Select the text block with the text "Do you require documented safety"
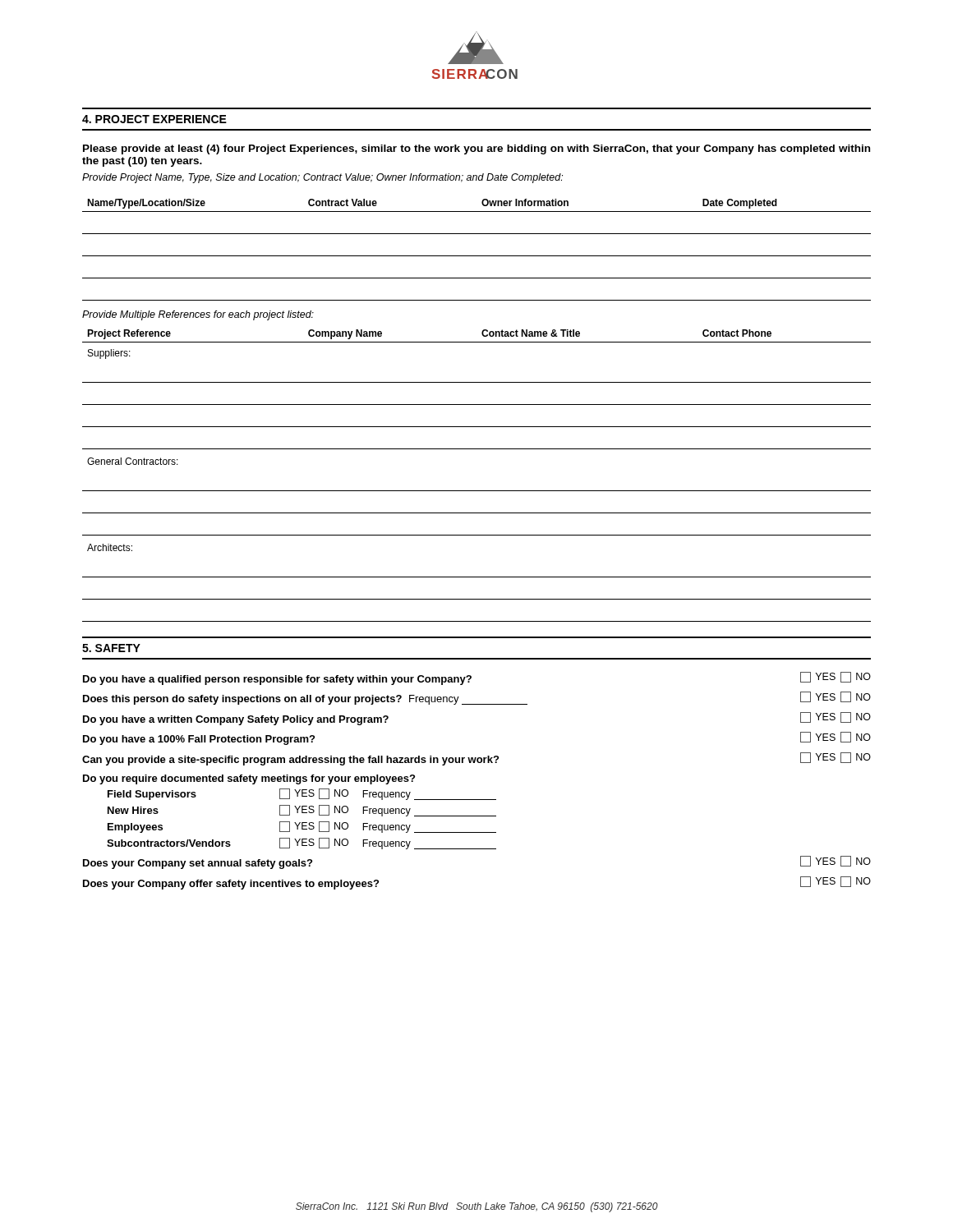This screenshot has width=953, height=1232. tap(249, 779)
